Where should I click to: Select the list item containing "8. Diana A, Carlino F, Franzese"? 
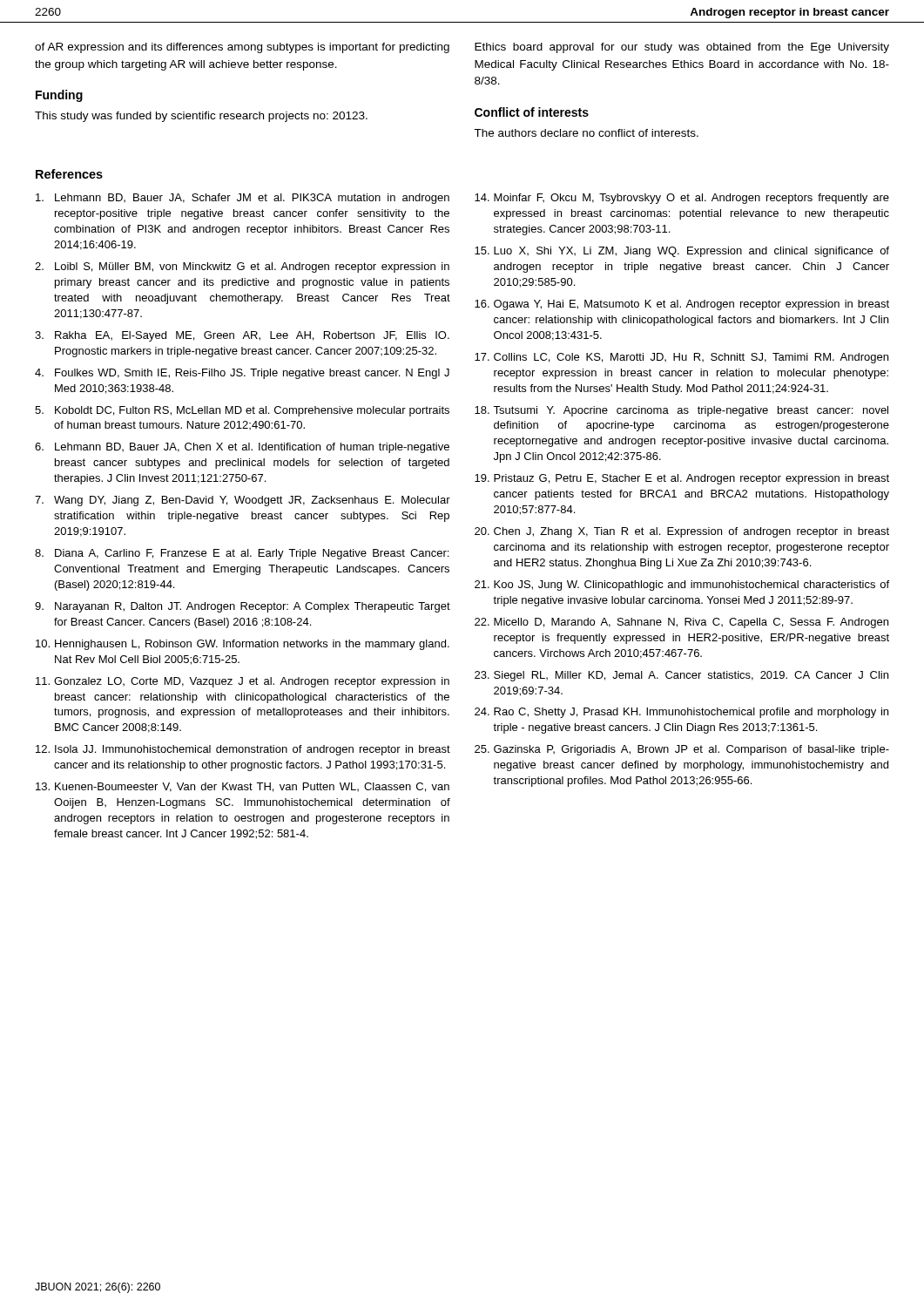tap(242, 569)
